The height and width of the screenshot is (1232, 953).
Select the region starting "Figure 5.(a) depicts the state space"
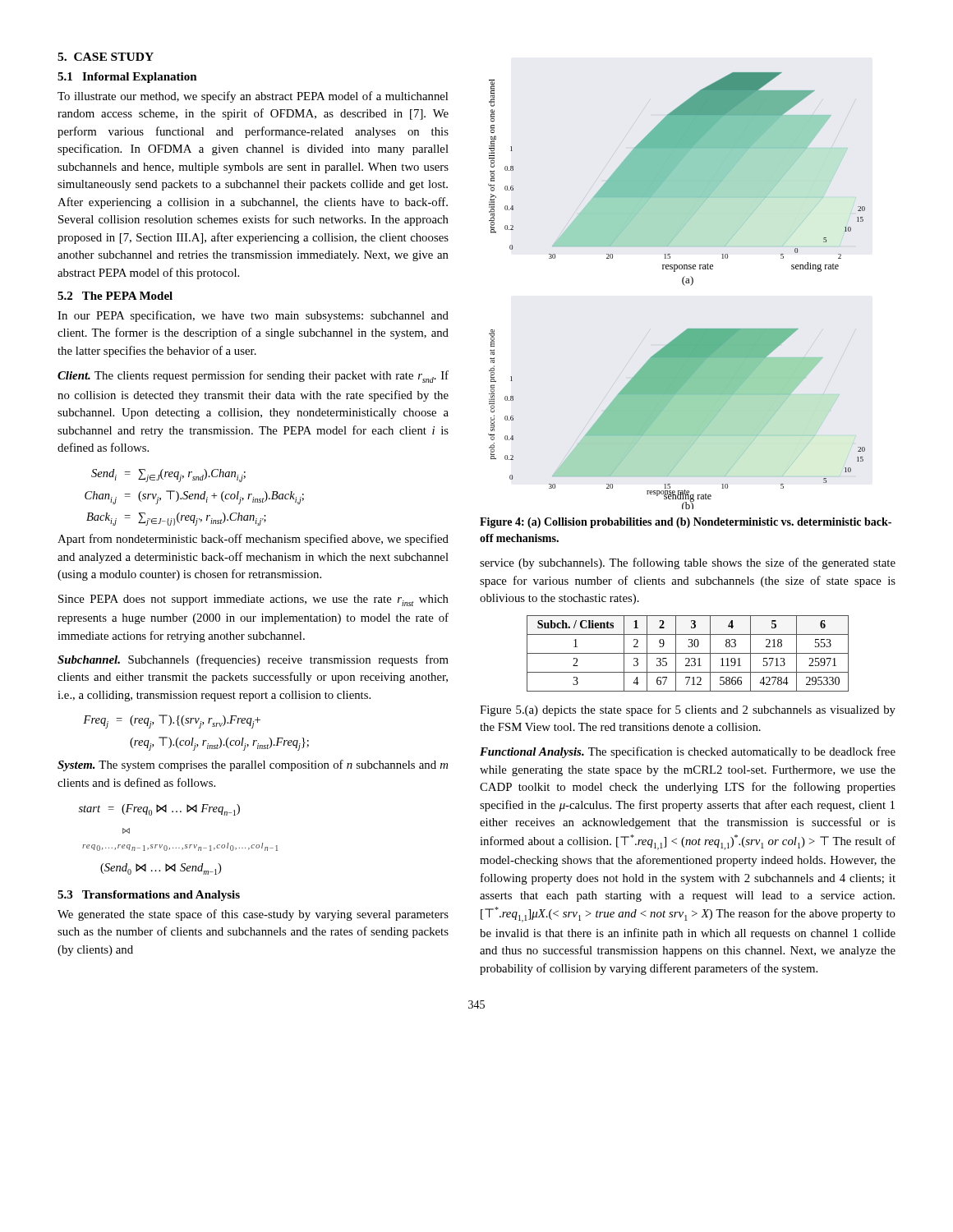[688, 718]
